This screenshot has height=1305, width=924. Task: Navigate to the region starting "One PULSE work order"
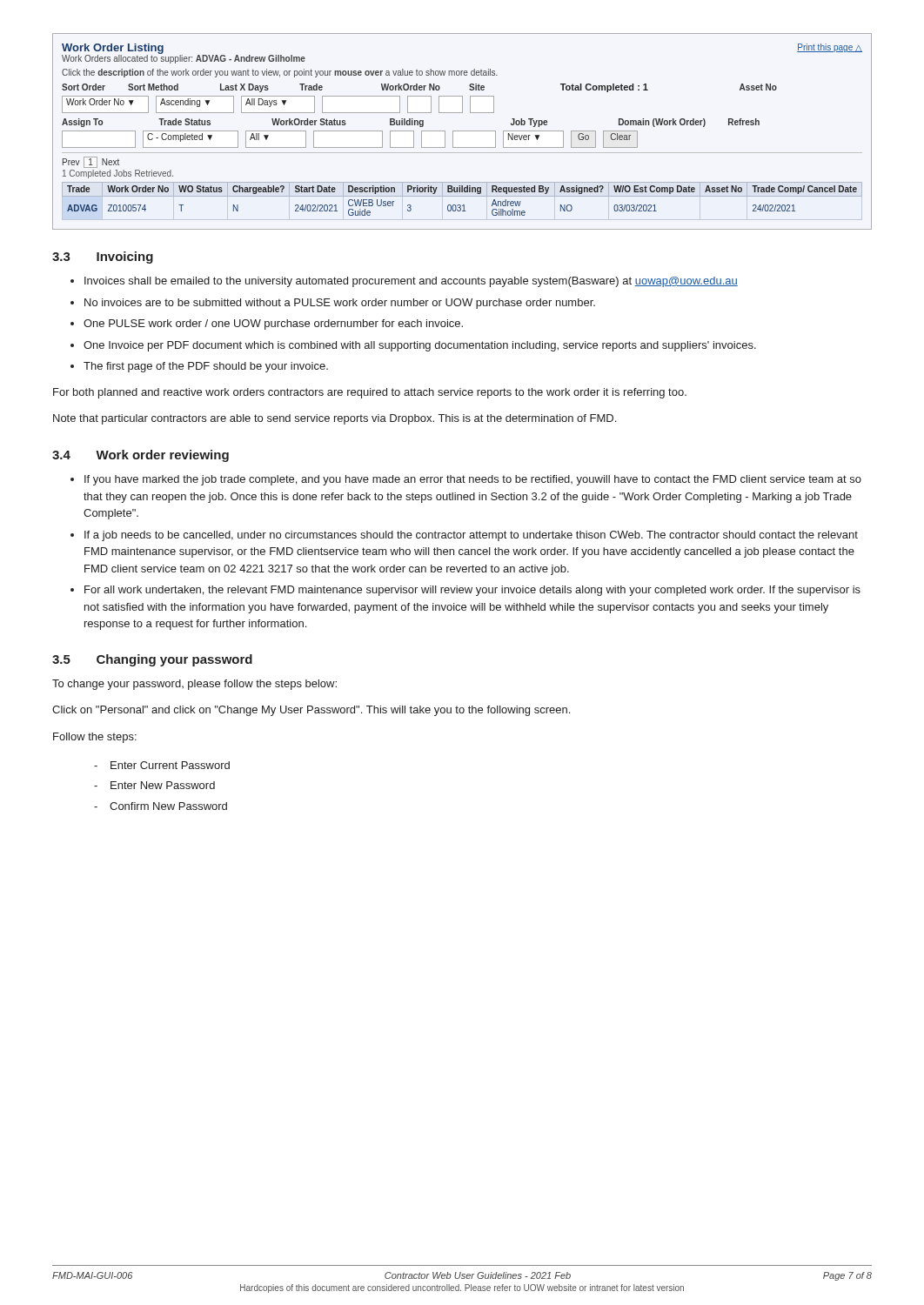pos(274,323)
